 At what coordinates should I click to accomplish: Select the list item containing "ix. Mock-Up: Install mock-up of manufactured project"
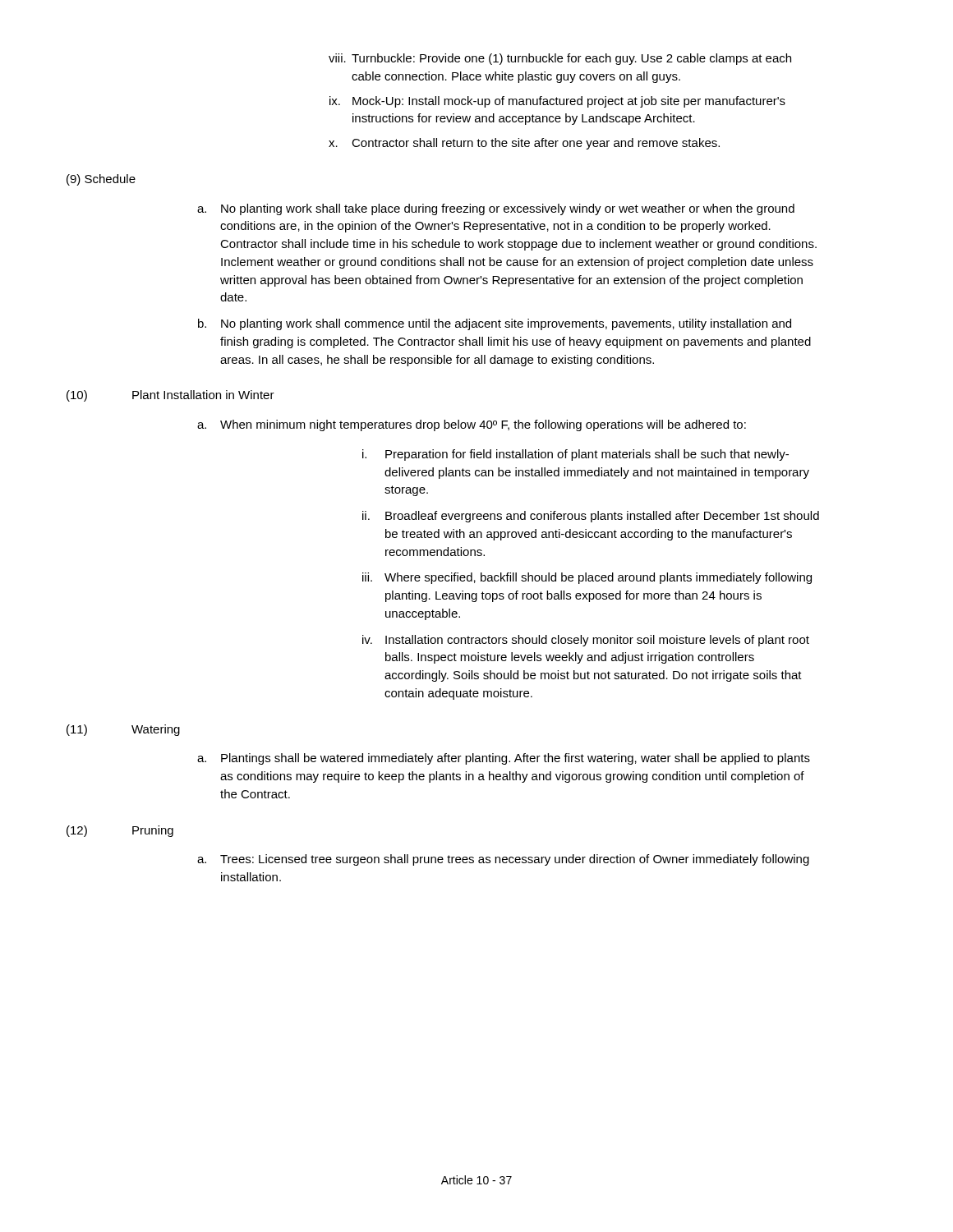tap(575, 109)
